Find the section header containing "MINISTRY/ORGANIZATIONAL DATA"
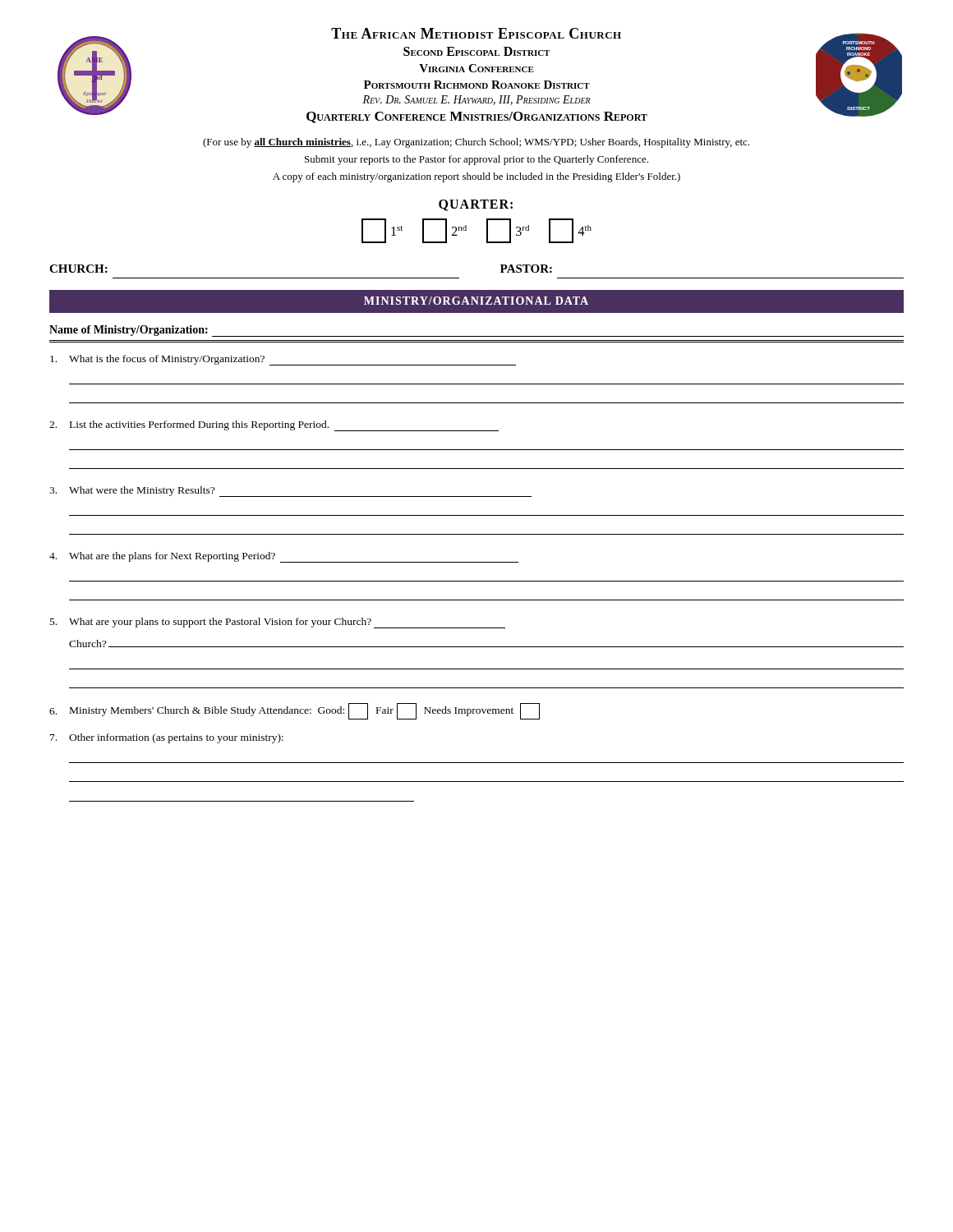Screen dimensions: 1232x953 click(476, 301)
